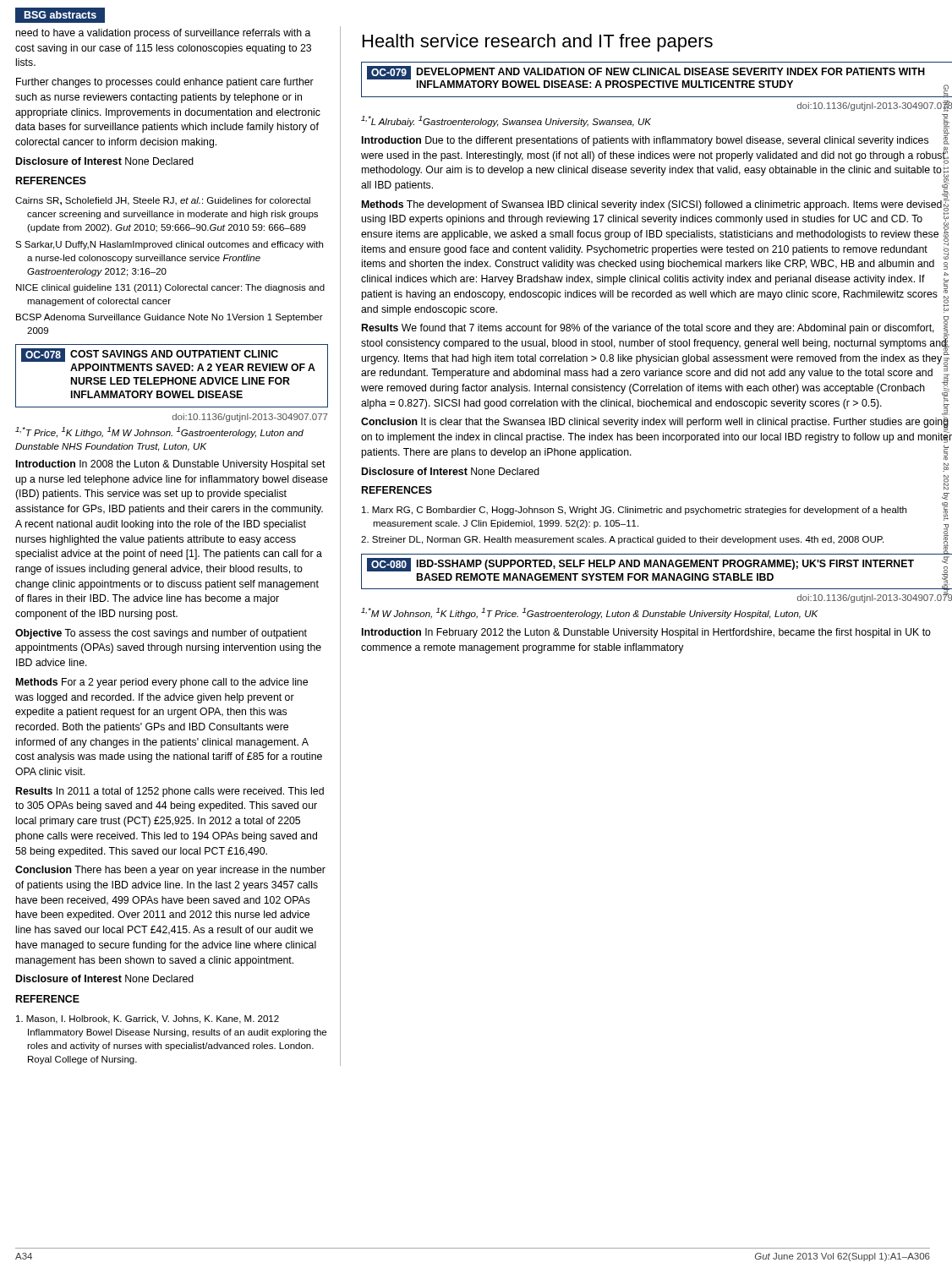Screen dimensions: 1268x952
Task: Where is the passage that starts "Conclusion It is clear that the"?
Action: click(656, 438)
